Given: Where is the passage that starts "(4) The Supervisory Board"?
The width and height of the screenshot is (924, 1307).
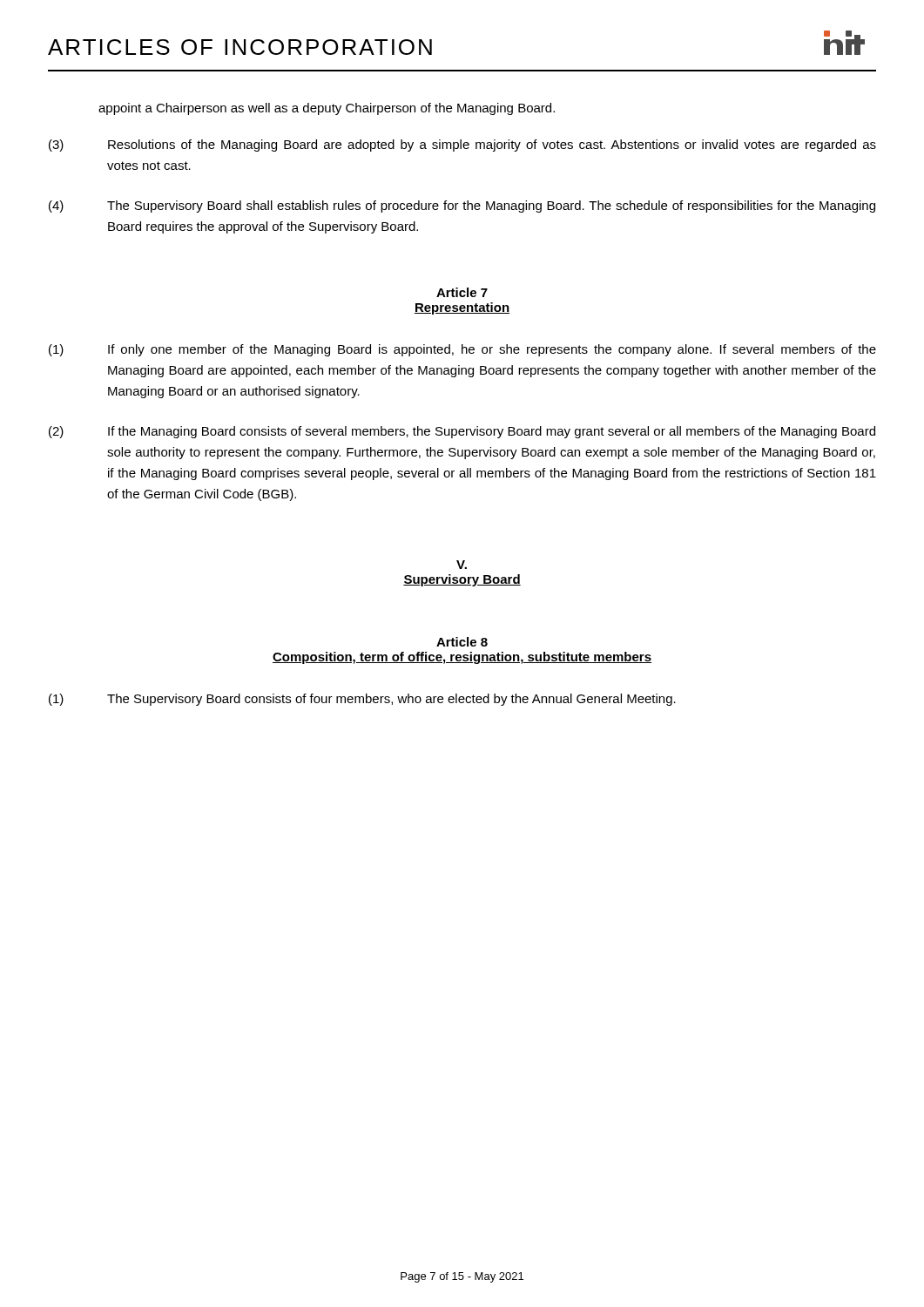Looking at the screenshot, I should pos(462,216).
